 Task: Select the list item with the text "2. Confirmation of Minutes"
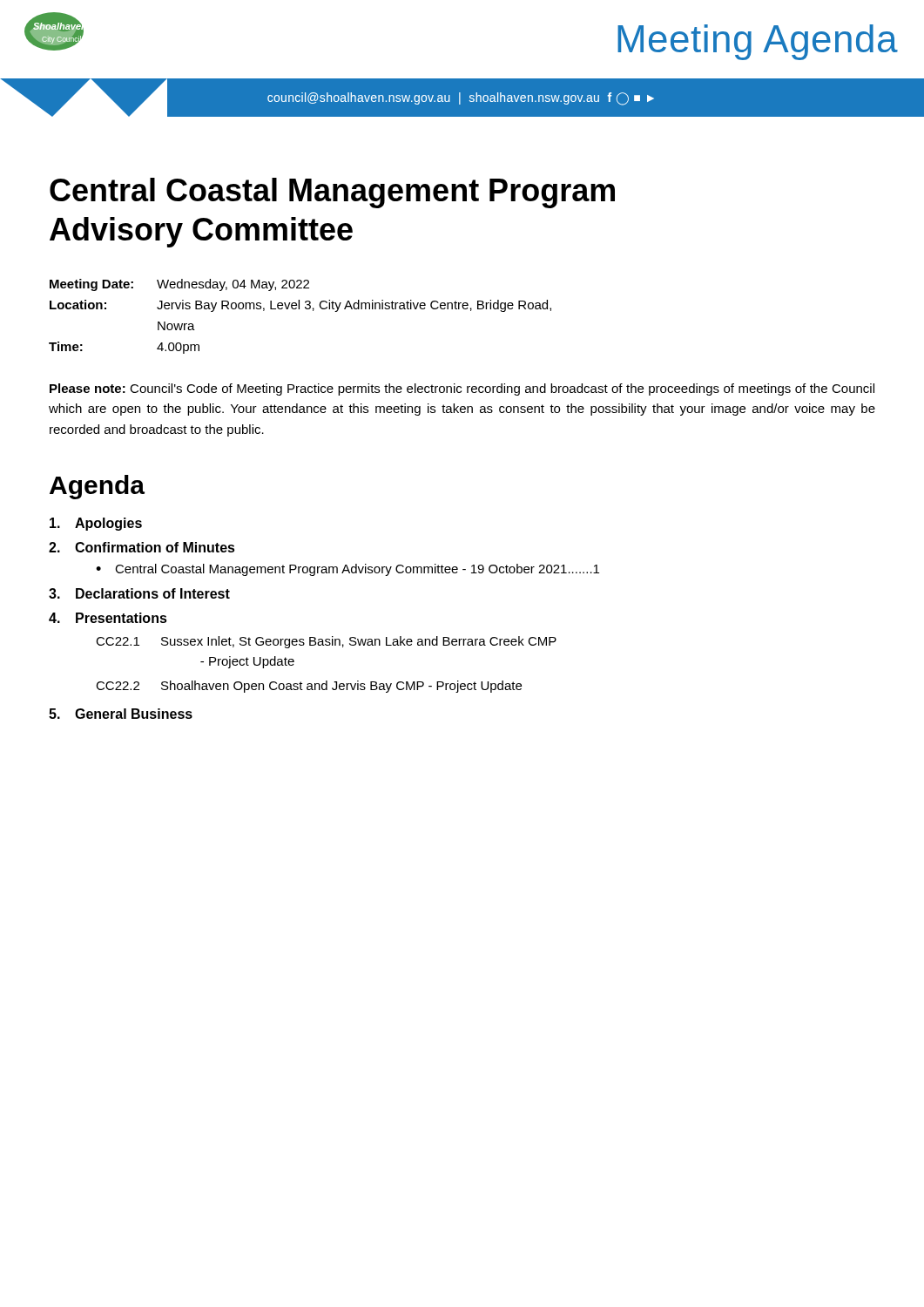pos(142,548)
